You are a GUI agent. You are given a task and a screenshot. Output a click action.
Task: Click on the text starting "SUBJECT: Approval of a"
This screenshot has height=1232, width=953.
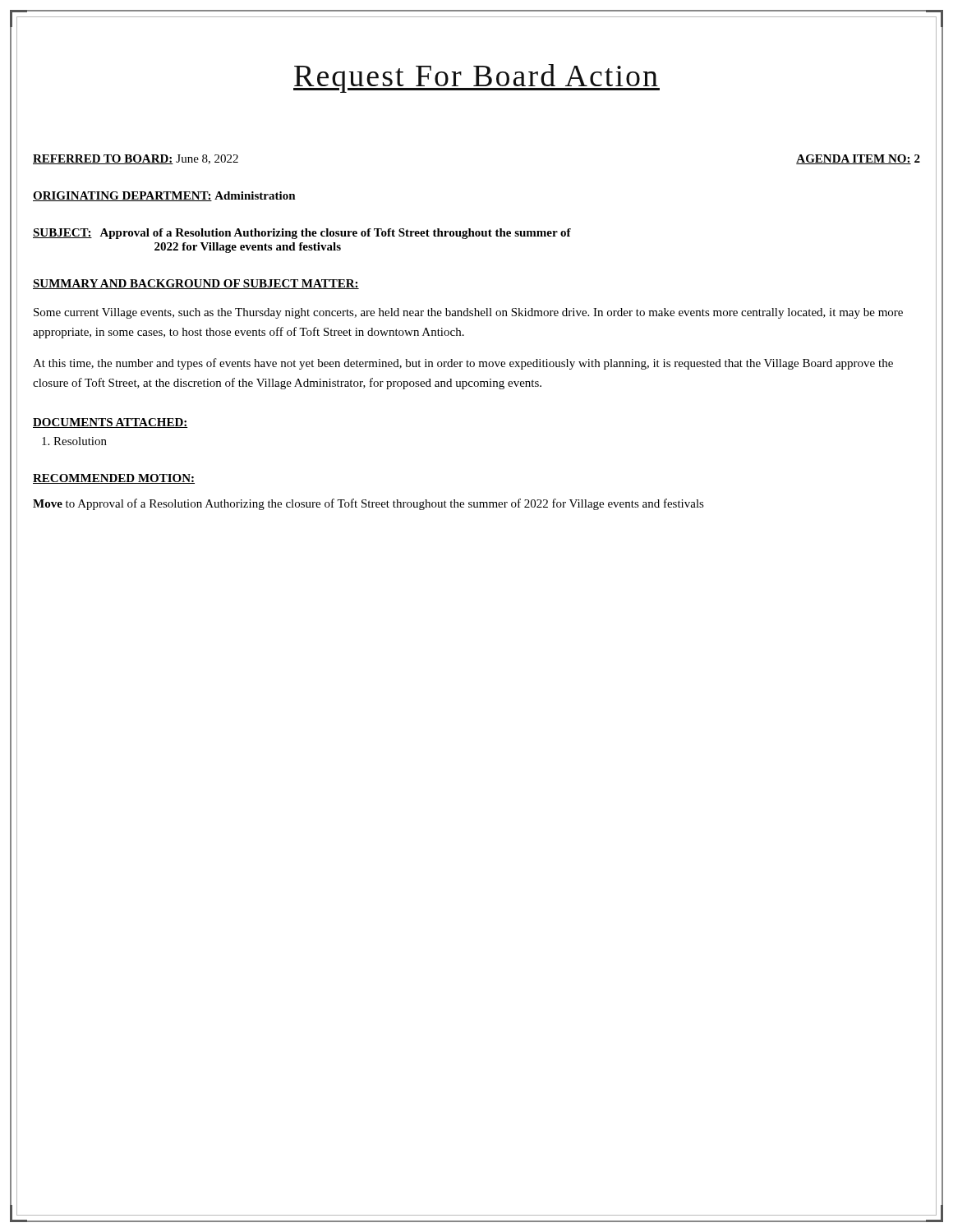302,240
